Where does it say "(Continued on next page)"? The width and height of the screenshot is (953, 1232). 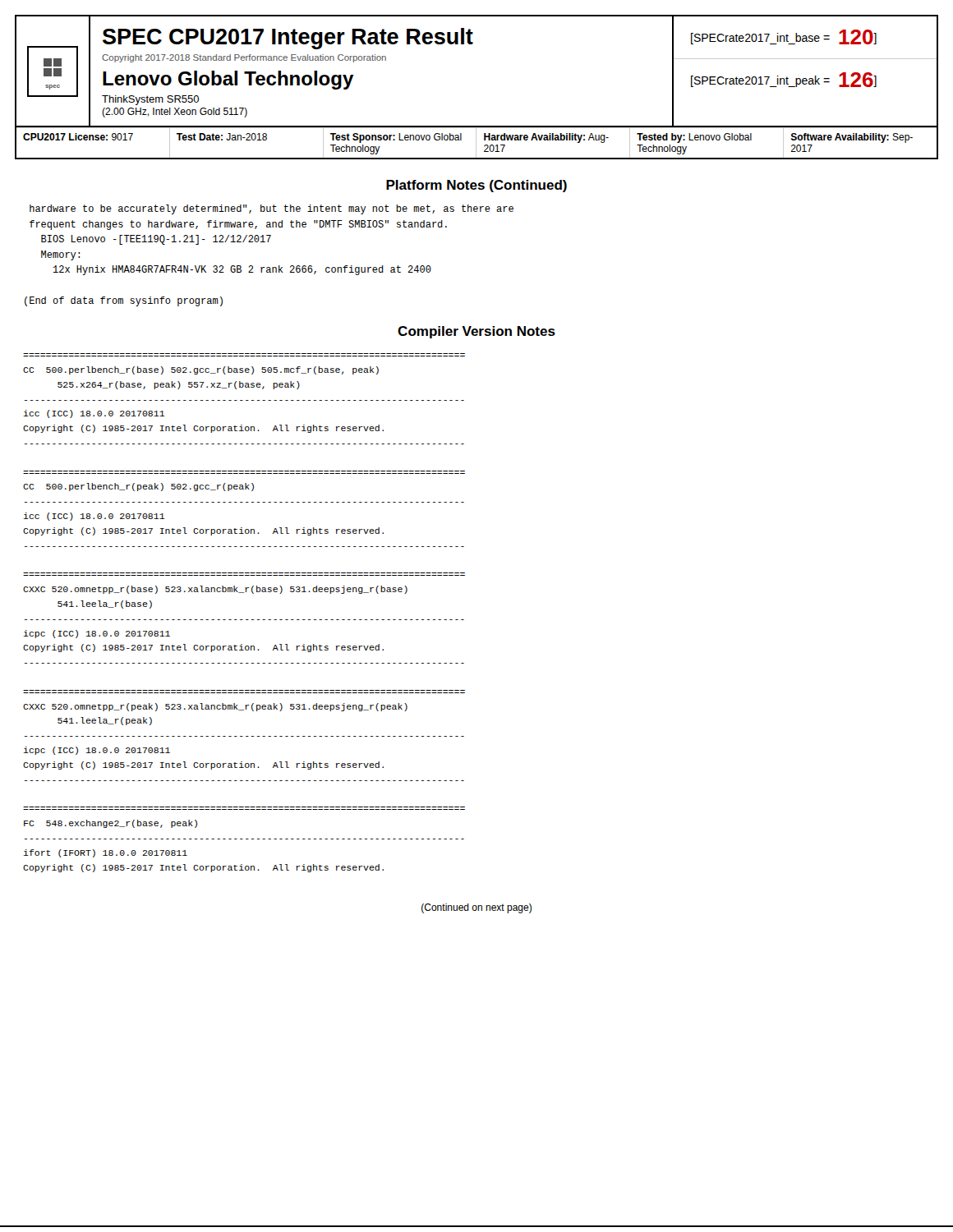point(476,908)
